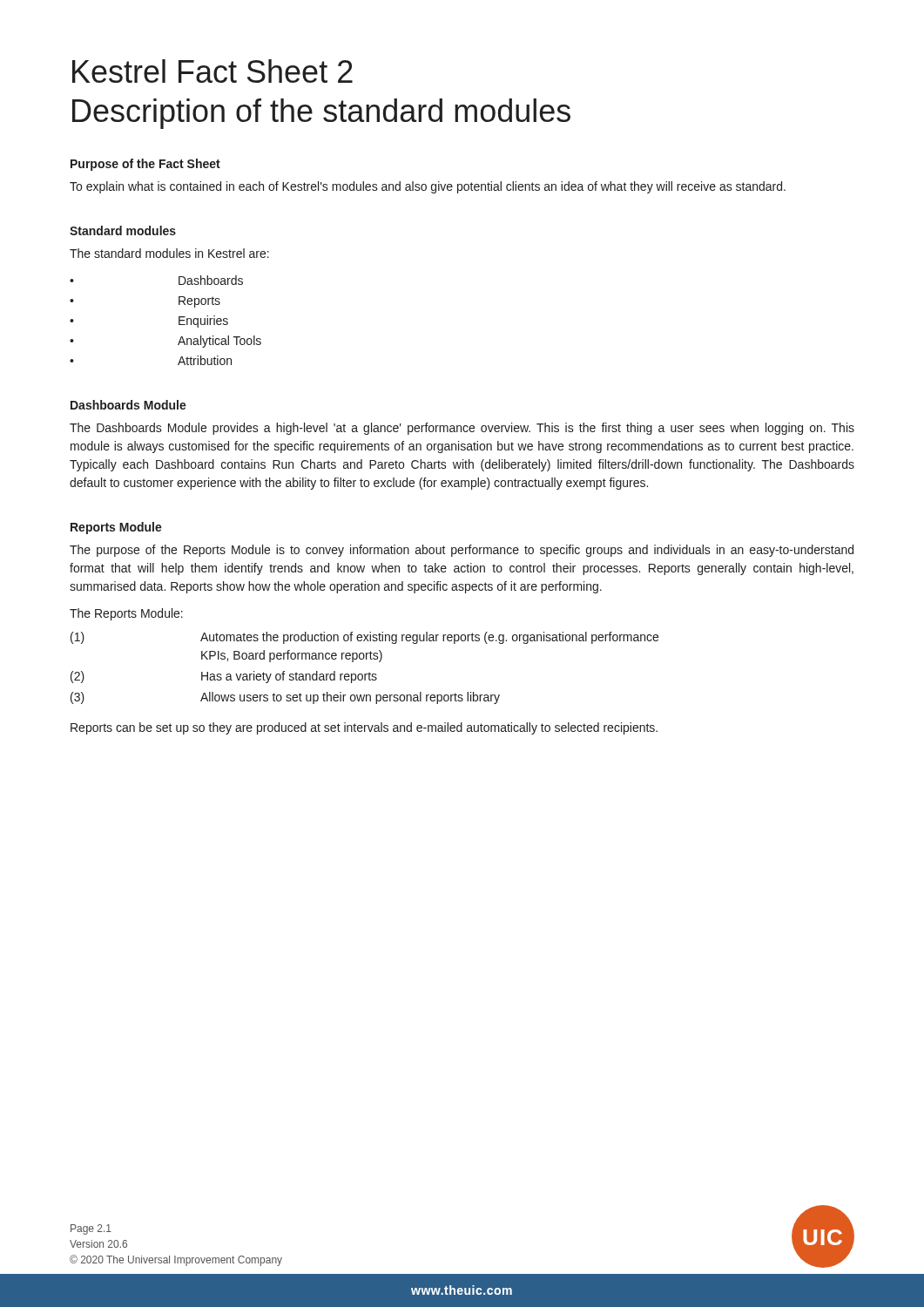Find the text that says "The Reports Module:"

pyautogui.click(x=127, y=613)
